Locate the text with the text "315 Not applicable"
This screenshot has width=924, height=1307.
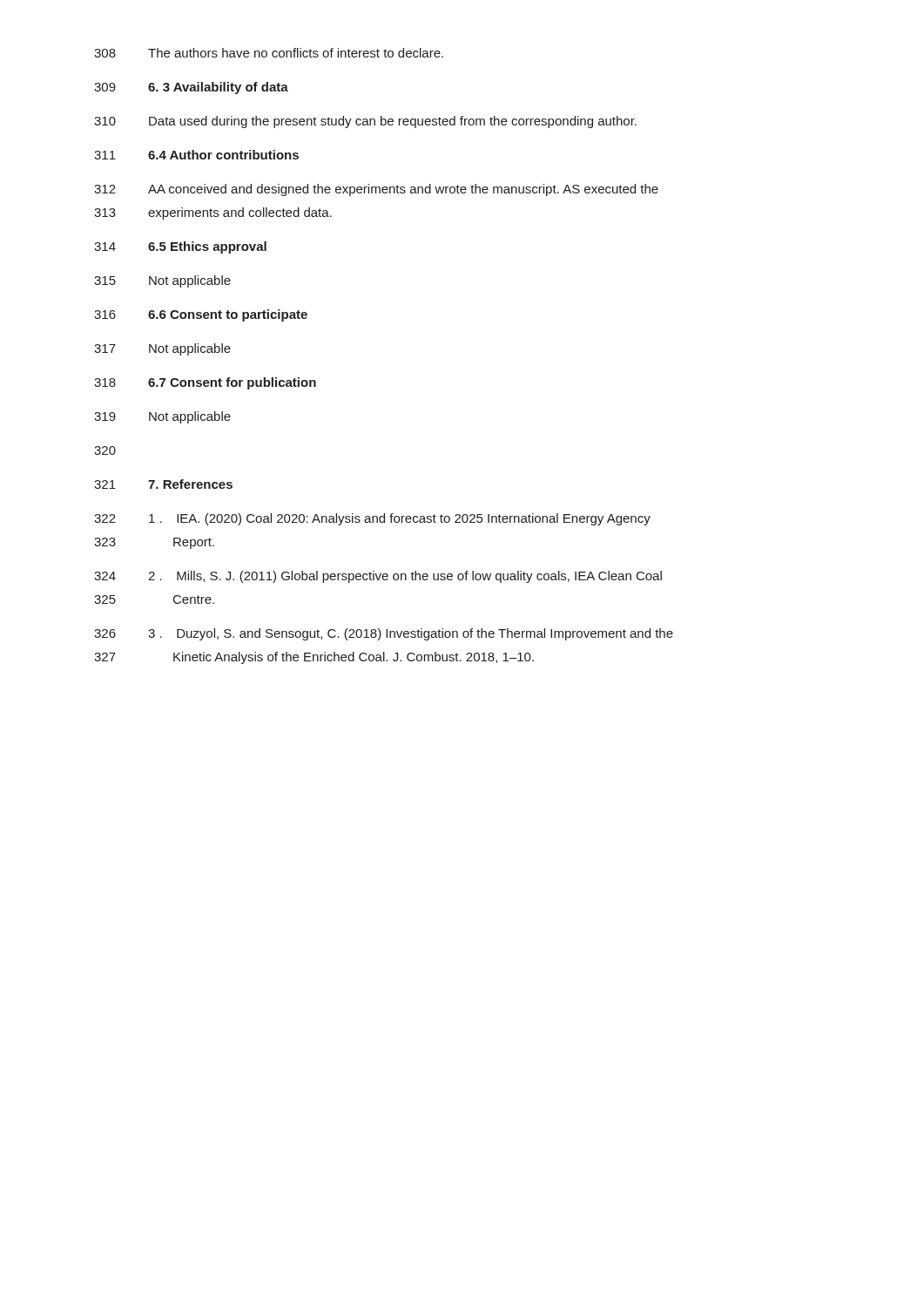tap(162, 281)
